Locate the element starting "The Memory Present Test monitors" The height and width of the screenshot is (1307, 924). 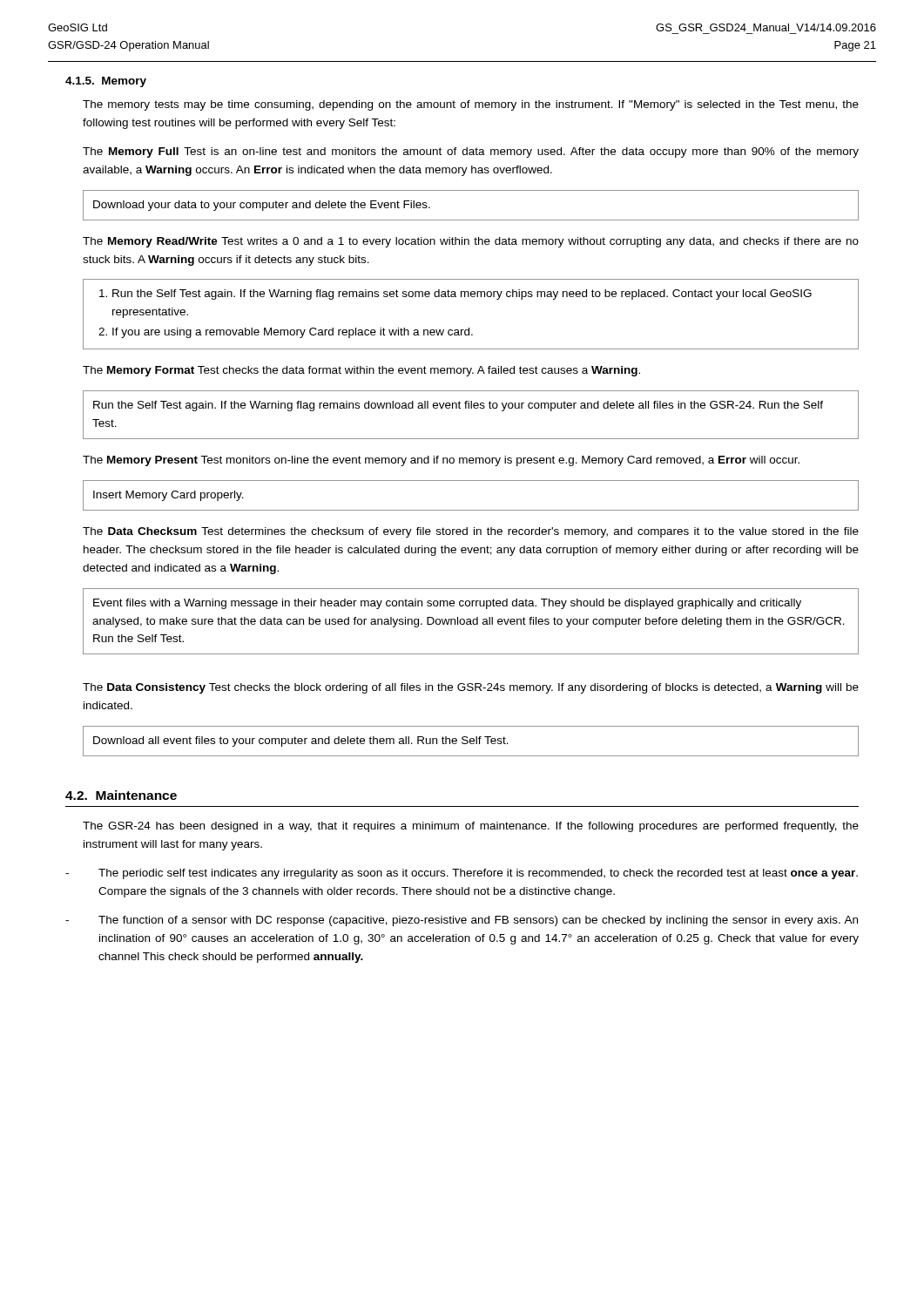click(x=442, y=460)
